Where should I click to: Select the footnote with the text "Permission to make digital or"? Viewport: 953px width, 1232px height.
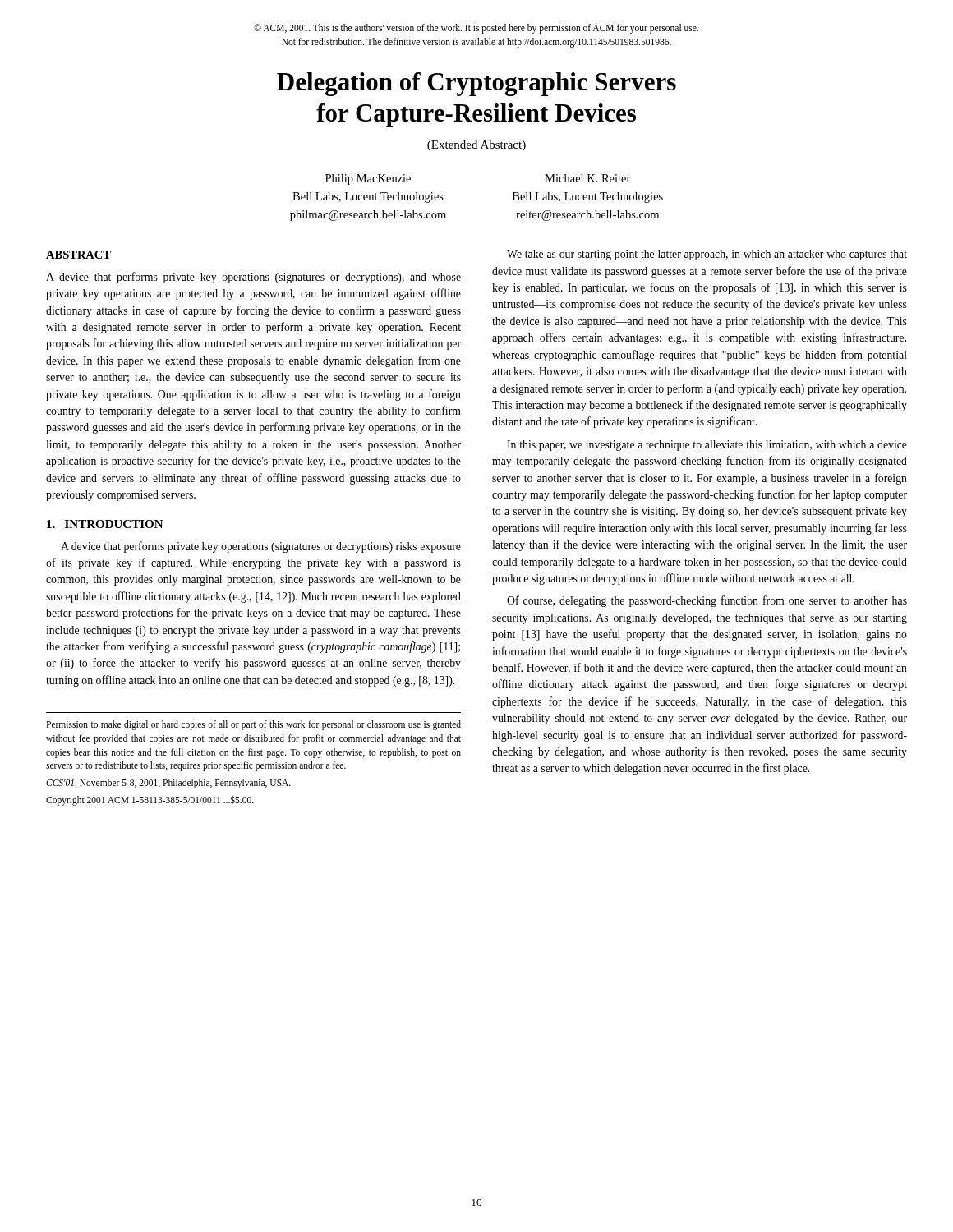[253, 762]
